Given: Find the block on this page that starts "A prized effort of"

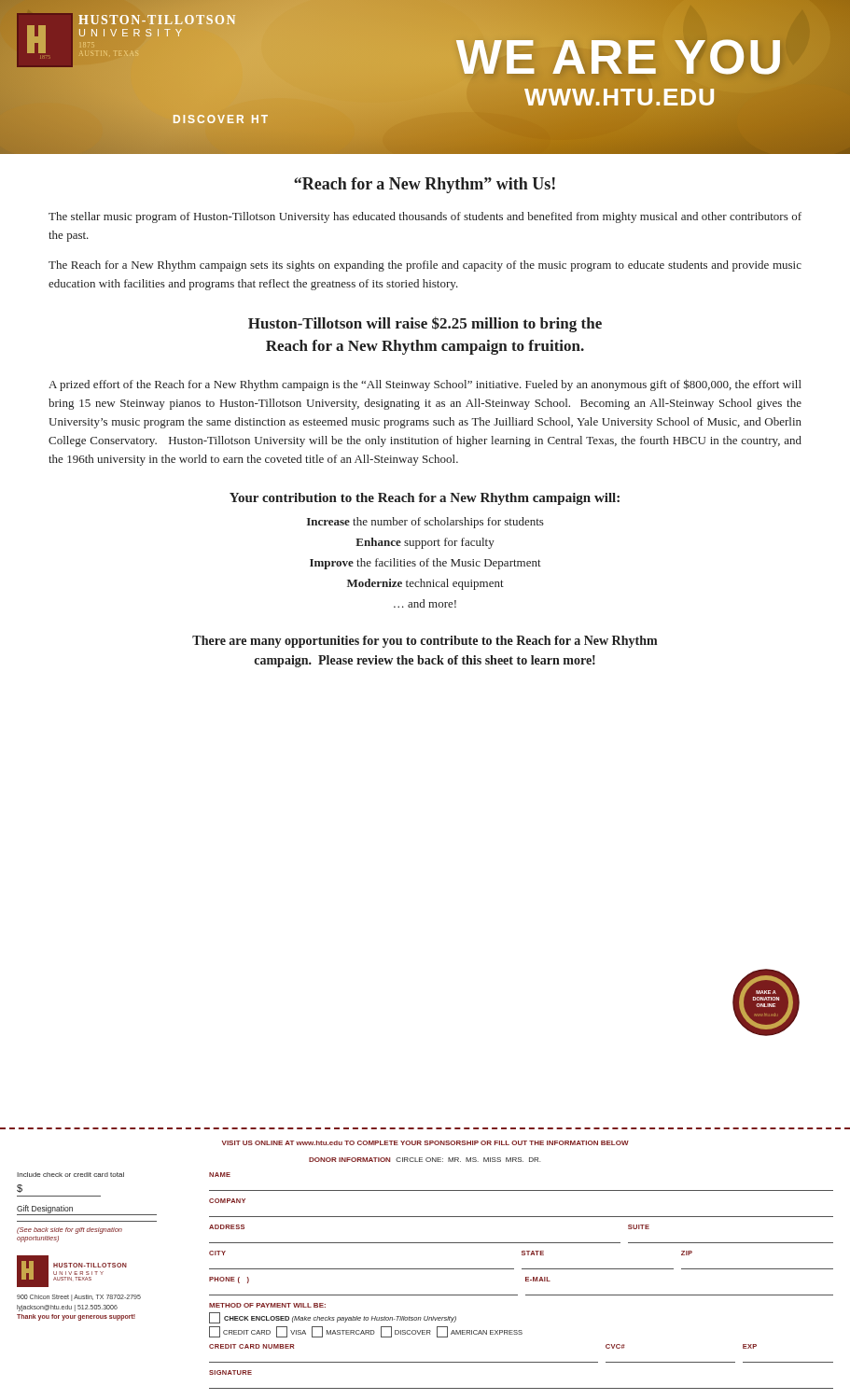Looking at the screenshot, I should click(x=425, y=421).
